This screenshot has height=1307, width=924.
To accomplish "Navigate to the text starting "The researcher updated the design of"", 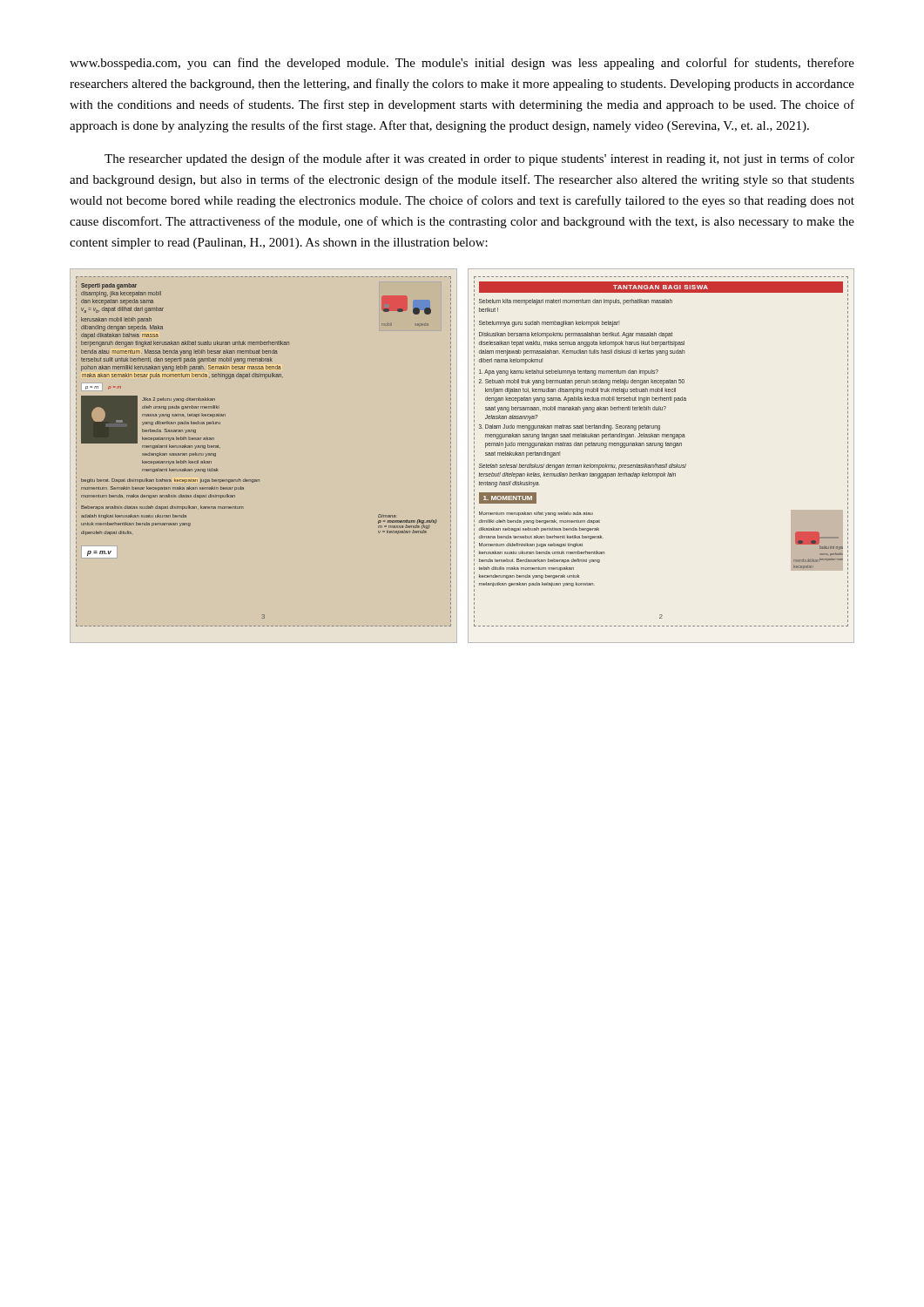I will click(462, 200).
